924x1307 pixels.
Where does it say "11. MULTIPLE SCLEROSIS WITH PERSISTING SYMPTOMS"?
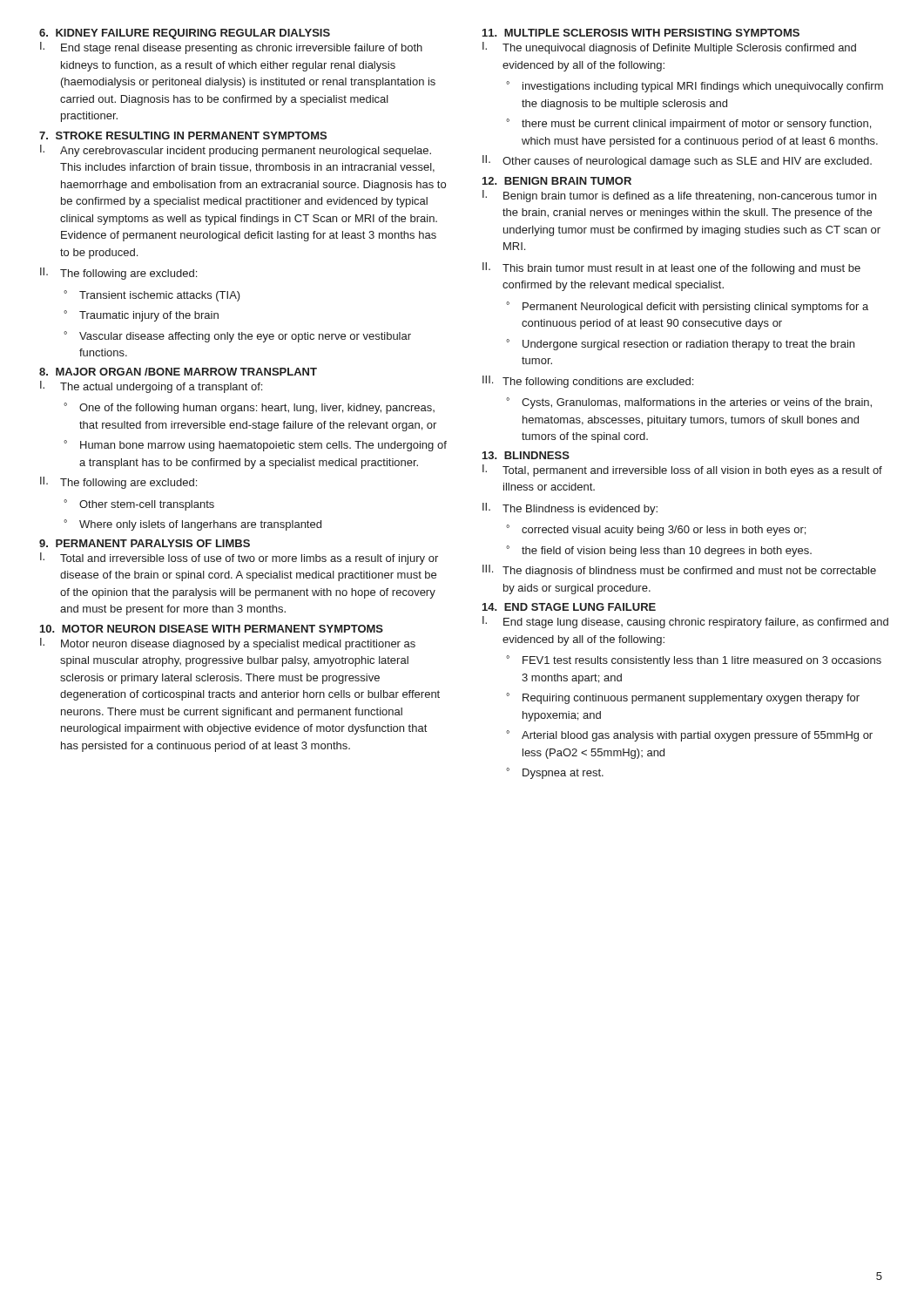pyautogui.click(x=641, y=33)
